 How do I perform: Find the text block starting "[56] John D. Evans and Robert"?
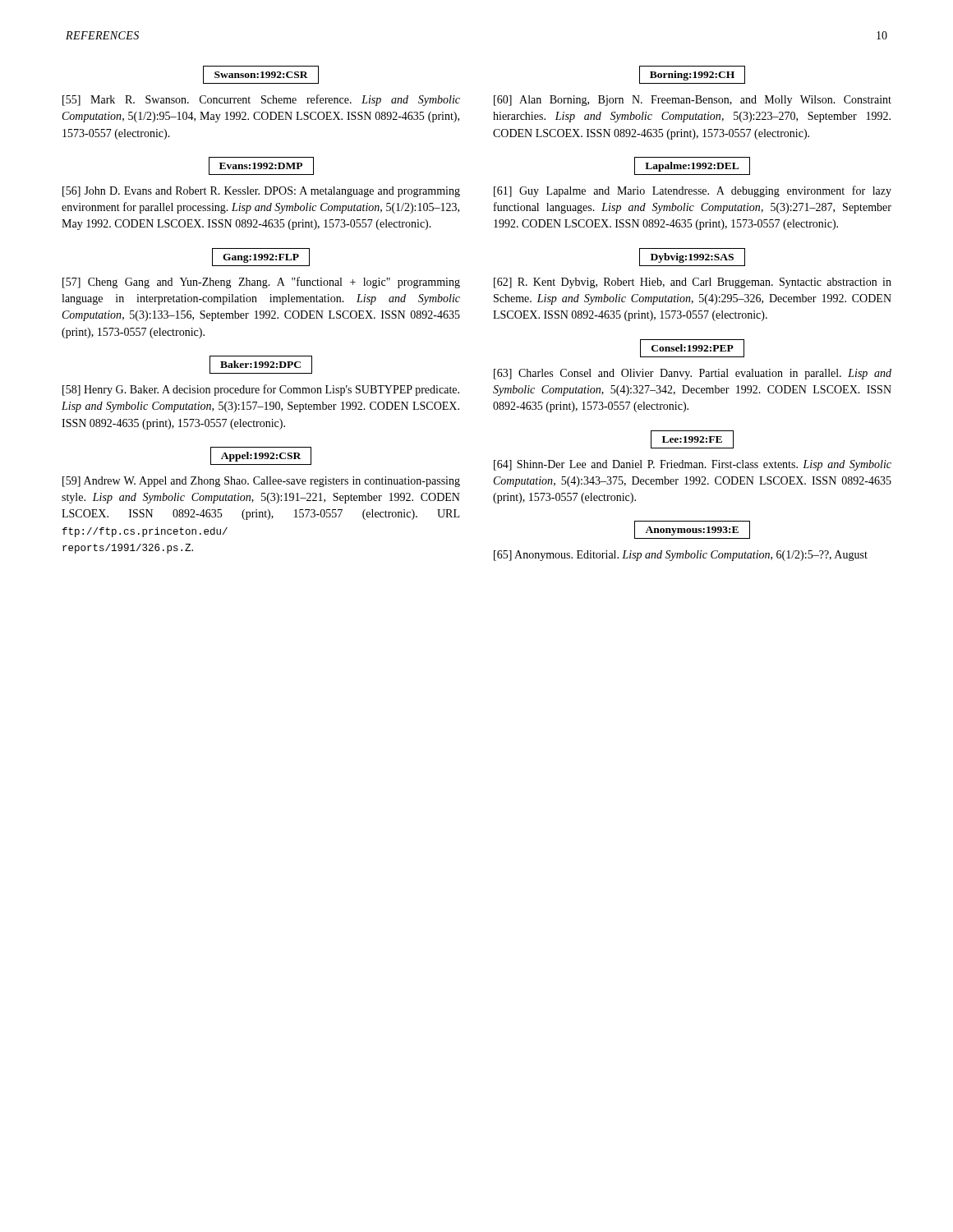pyautogui.click(x=261, y=208)
